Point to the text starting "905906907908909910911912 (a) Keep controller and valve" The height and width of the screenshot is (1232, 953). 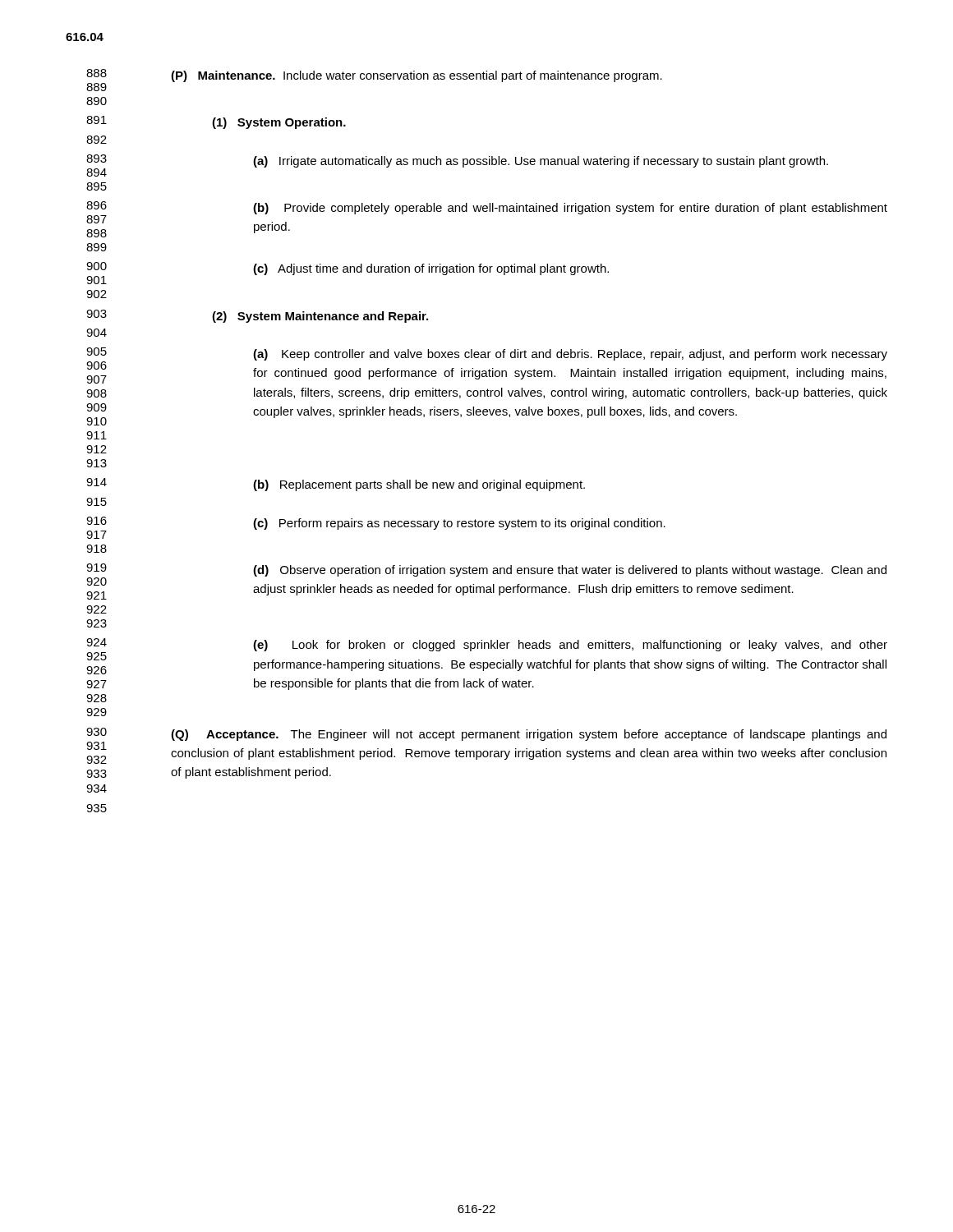[476, 400]
